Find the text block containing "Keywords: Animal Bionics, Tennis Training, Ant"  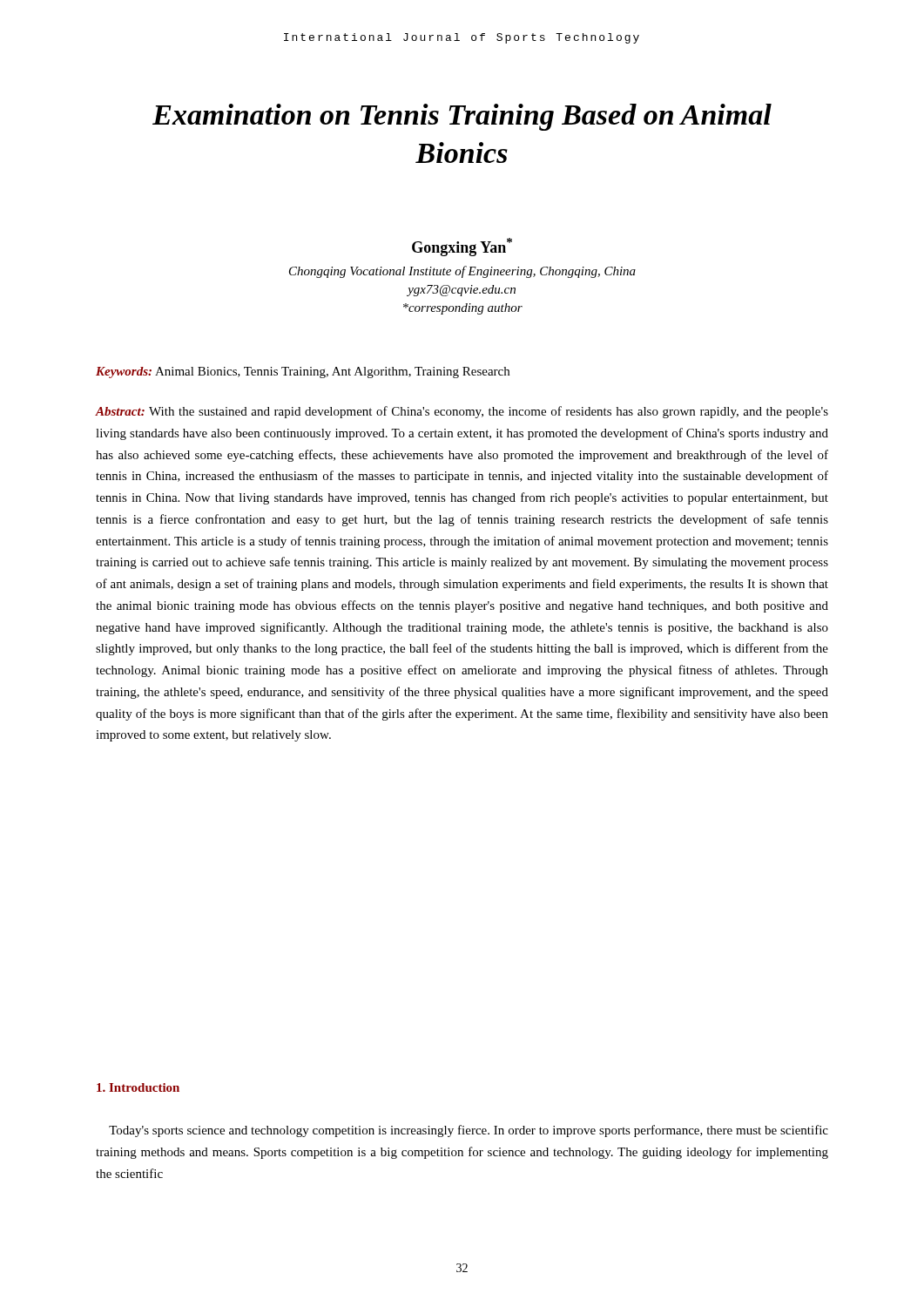(303, 371)
